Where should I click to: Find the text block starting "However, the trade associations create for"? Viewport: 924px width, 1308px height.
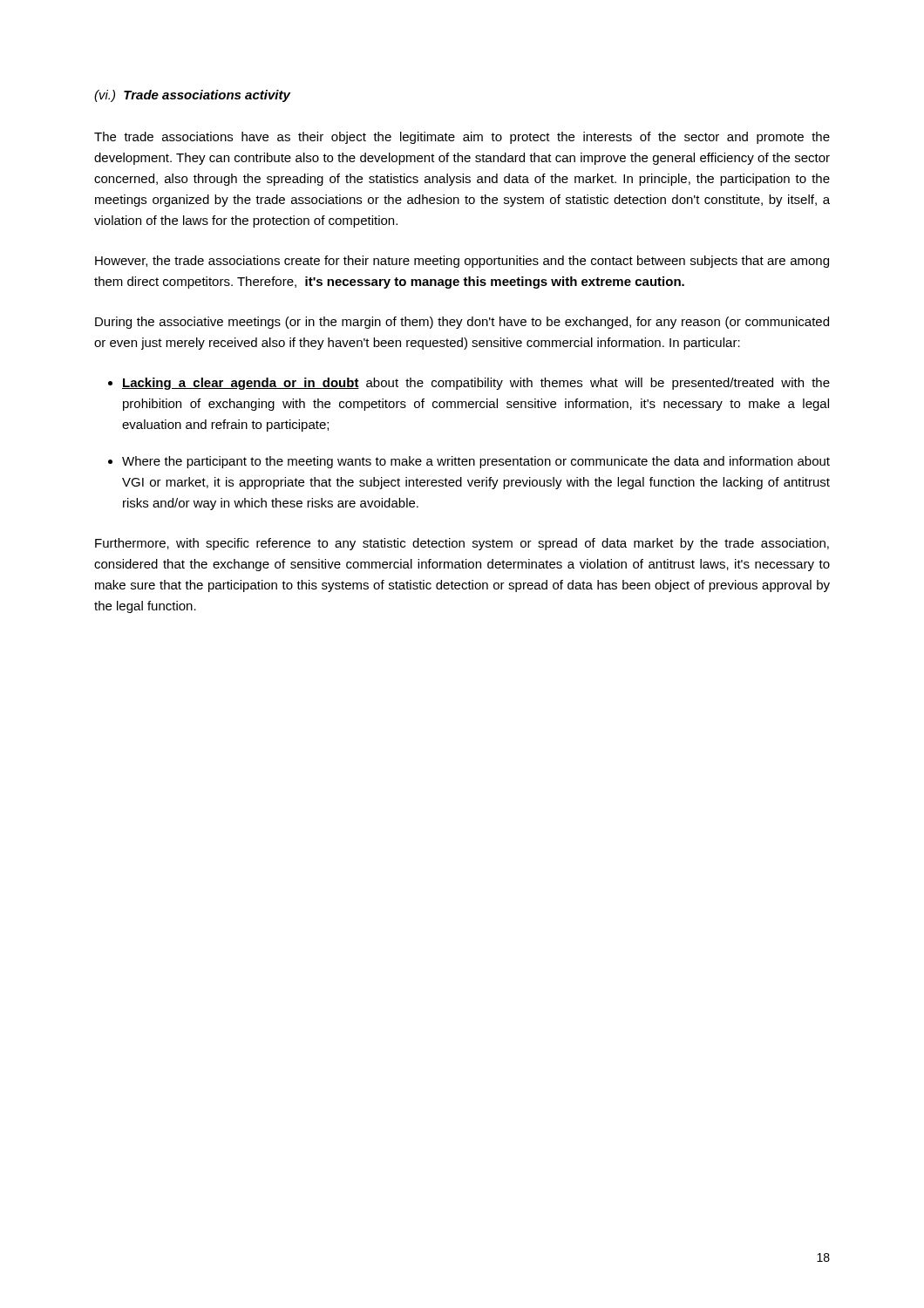[x=462, y=271]
